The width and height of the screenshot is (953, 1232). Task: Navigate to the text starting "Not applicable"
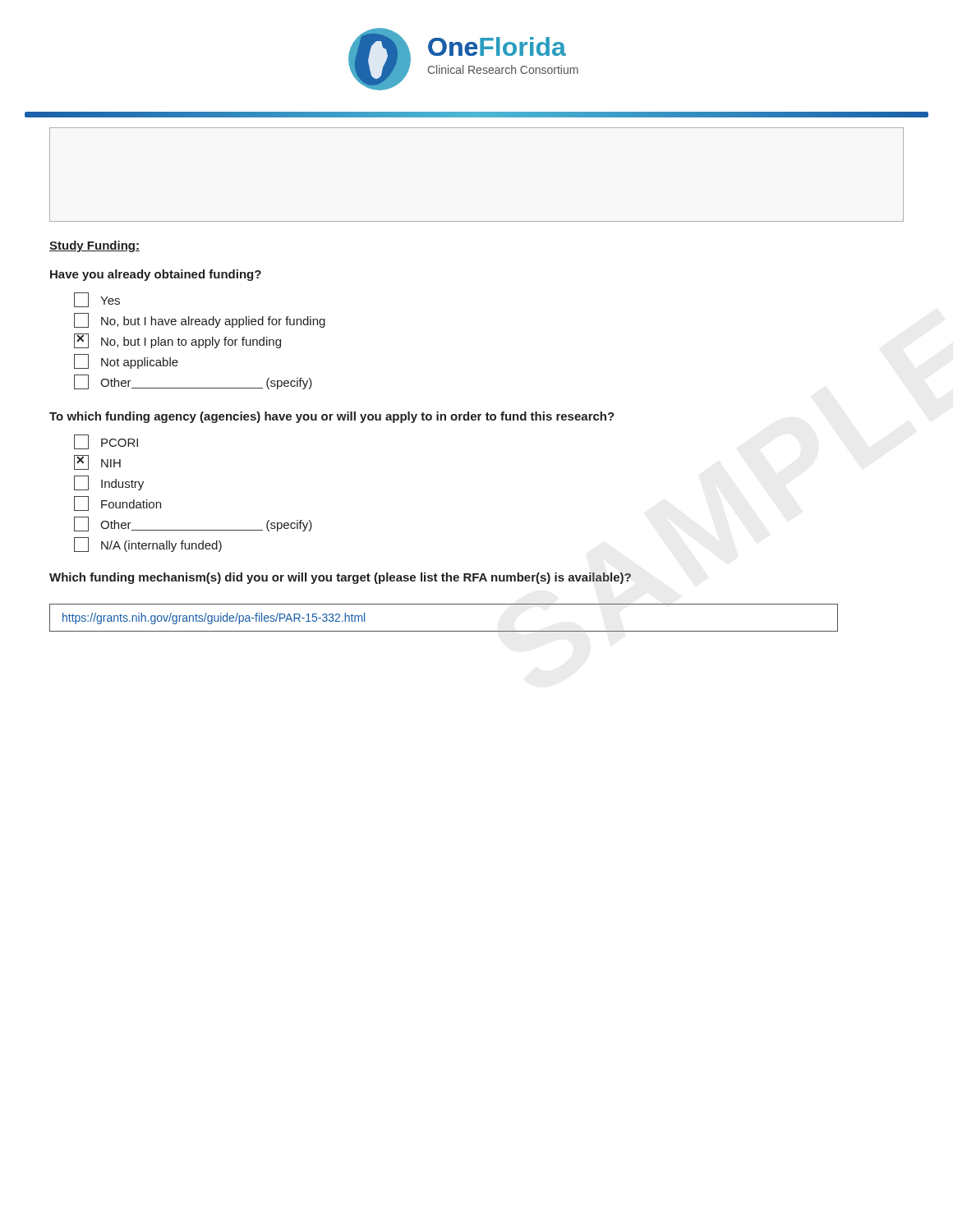point(126,361)
